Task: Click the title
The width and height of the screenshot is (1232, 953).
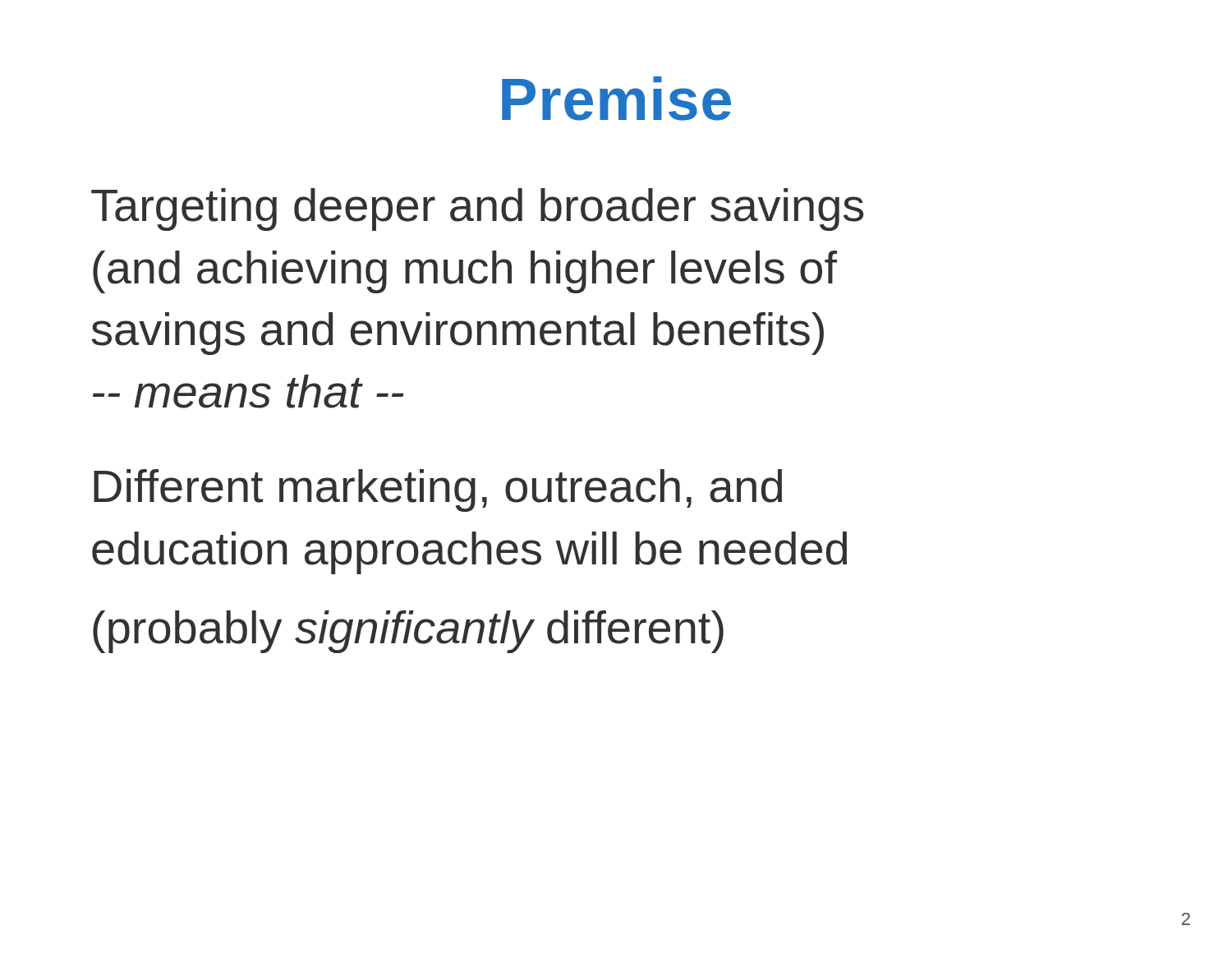Action: (616, 99)
